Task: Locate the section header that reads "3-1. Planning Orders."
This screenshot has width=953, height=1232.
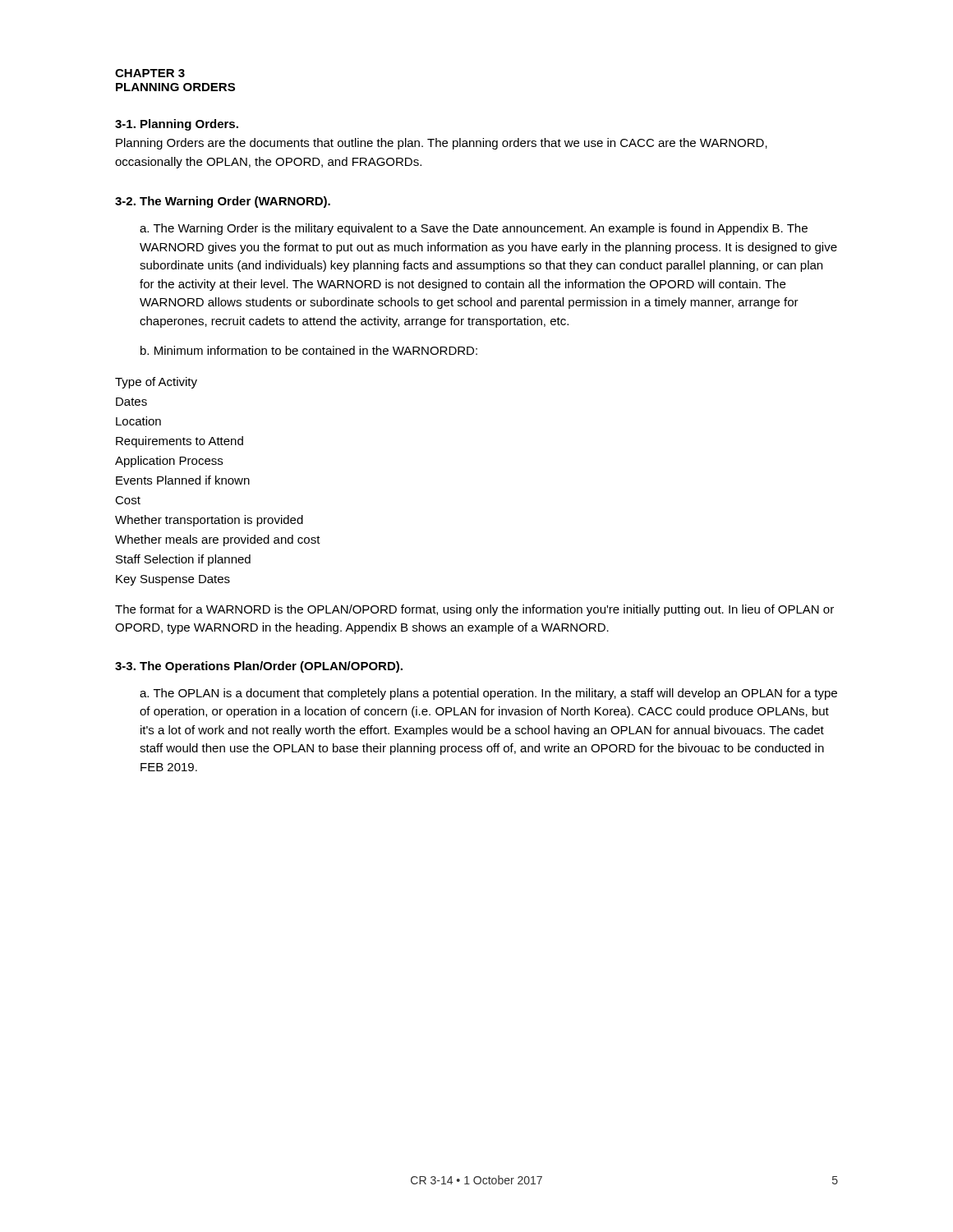Action: 177,124
